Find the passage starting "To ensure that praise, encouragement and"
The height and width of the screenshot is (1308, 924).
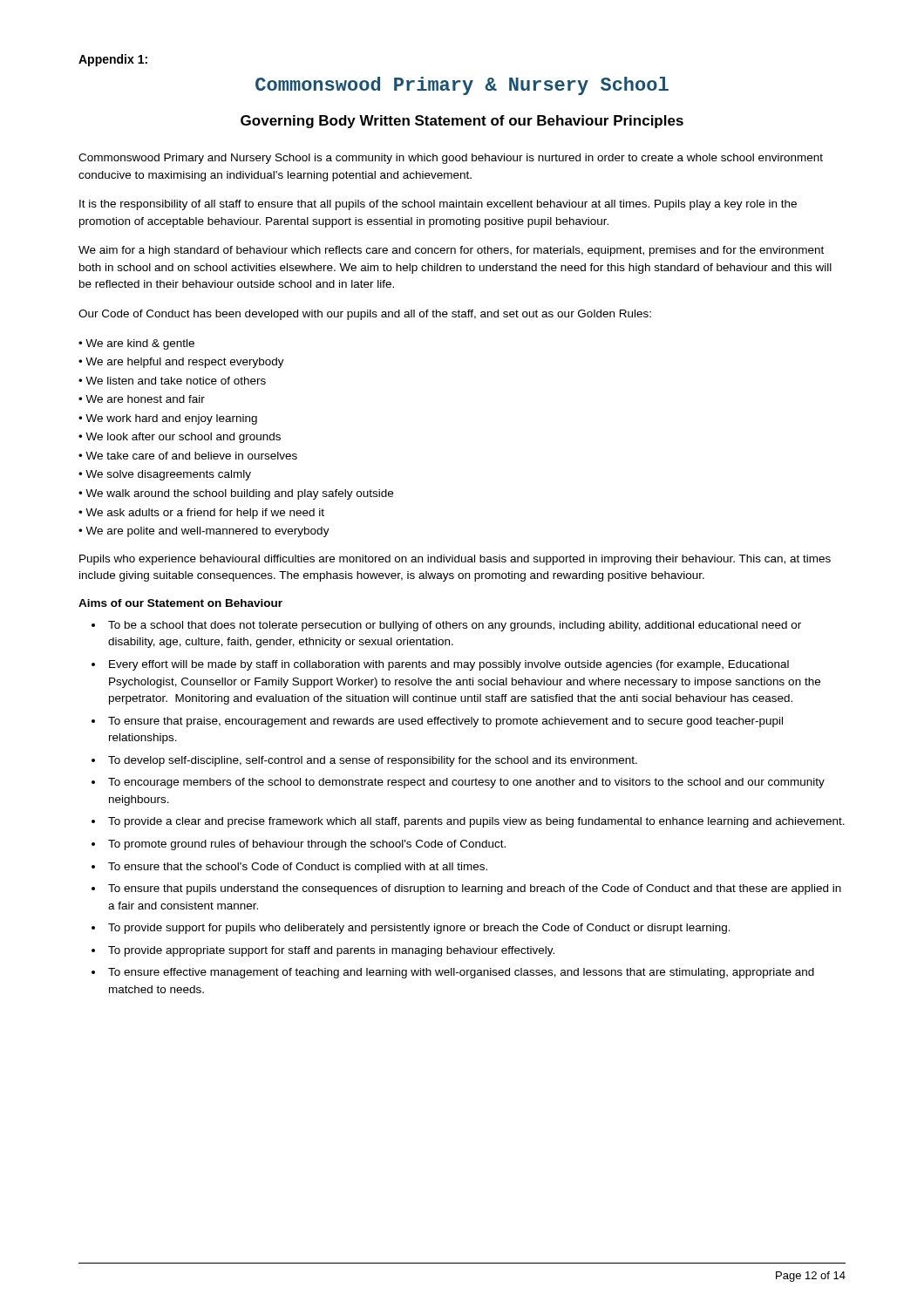click(x=475, y=729)
